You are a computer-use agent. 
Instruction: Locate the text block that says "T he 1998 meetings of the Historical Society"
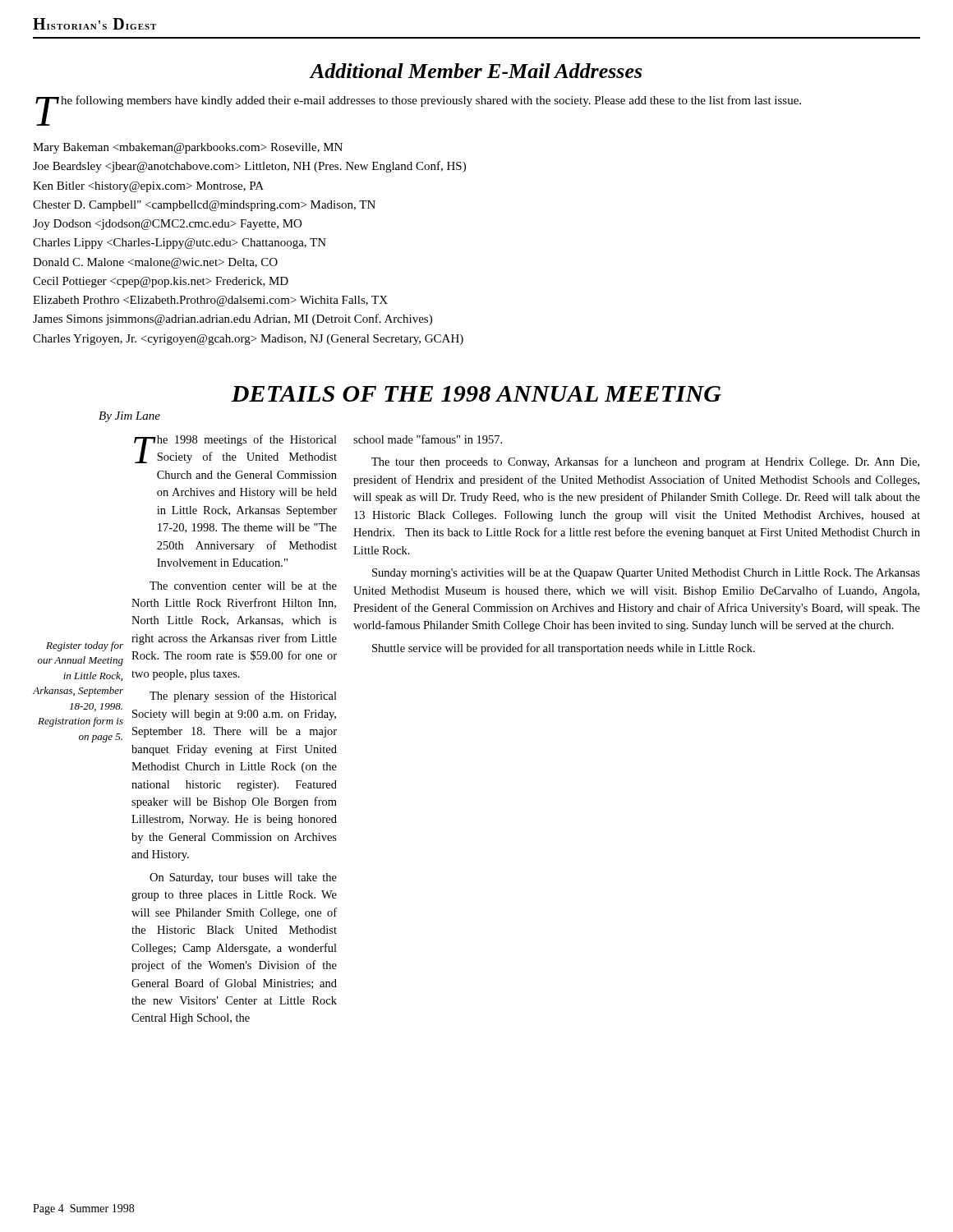click(234, 729)
